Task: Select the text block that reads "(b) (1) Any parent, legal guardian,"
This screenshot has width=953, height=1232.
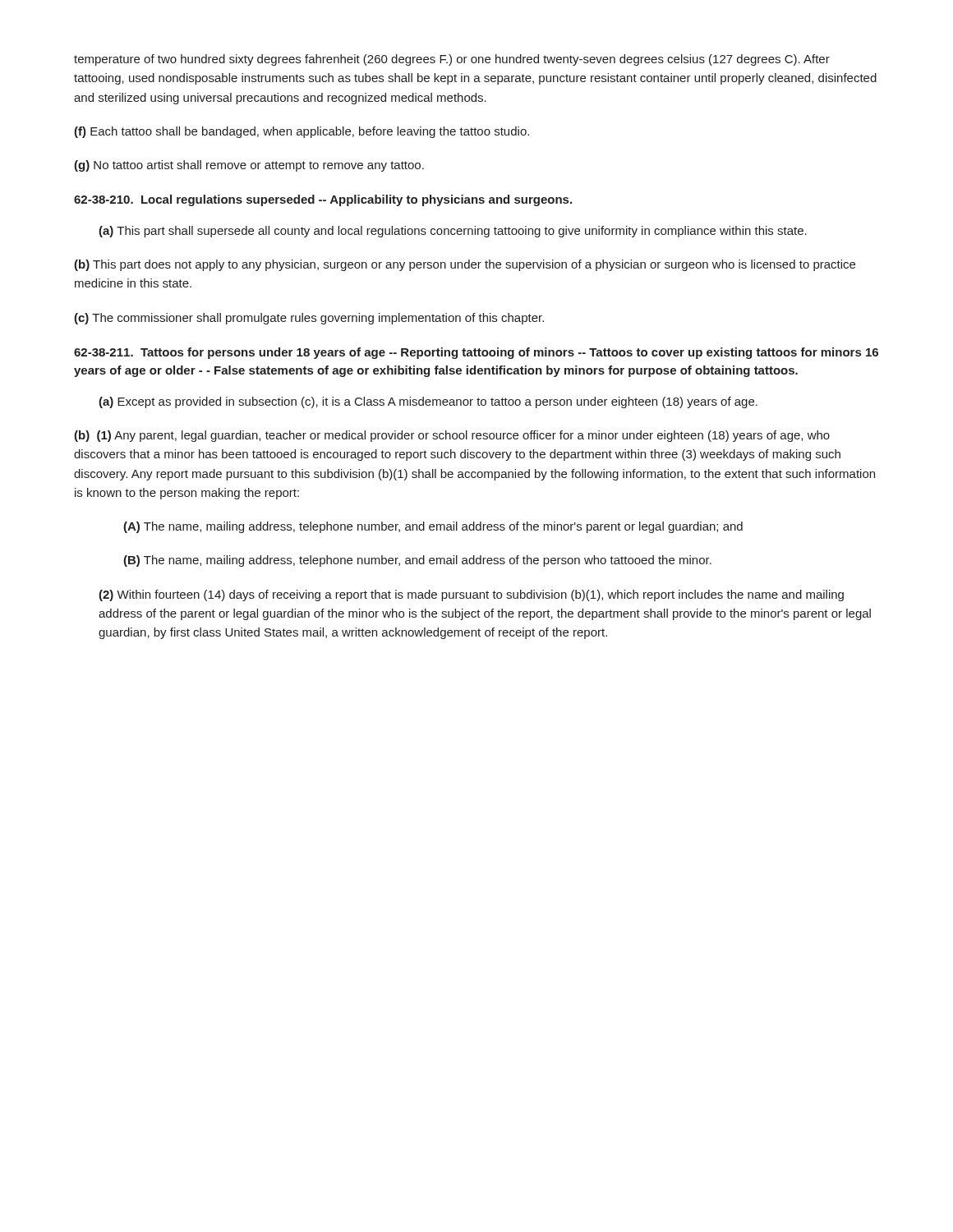Action: click(475, 464)
